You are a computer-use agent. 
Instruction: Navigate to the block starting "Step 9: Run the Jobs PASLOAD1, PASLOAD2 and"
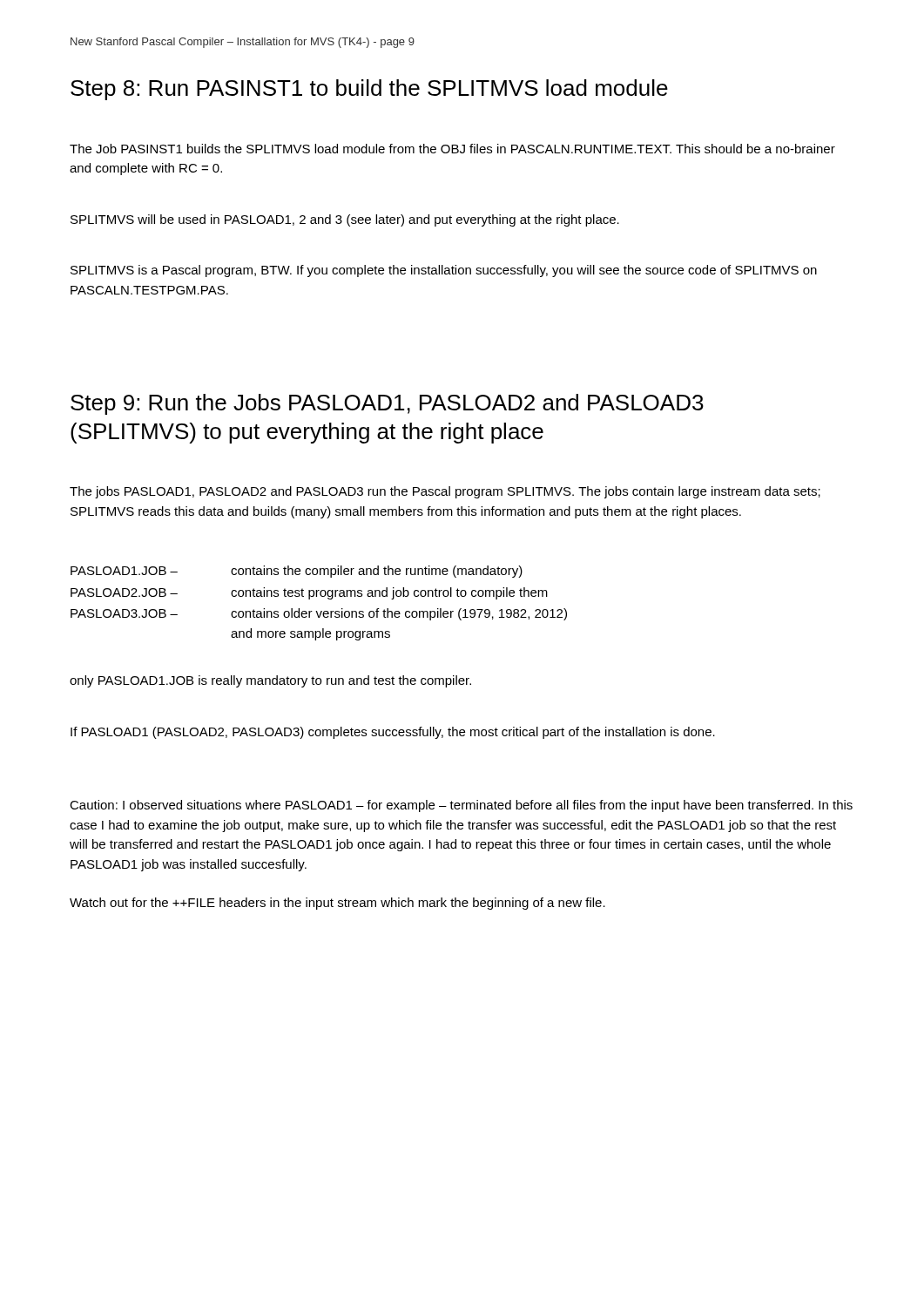click(387, 417)
